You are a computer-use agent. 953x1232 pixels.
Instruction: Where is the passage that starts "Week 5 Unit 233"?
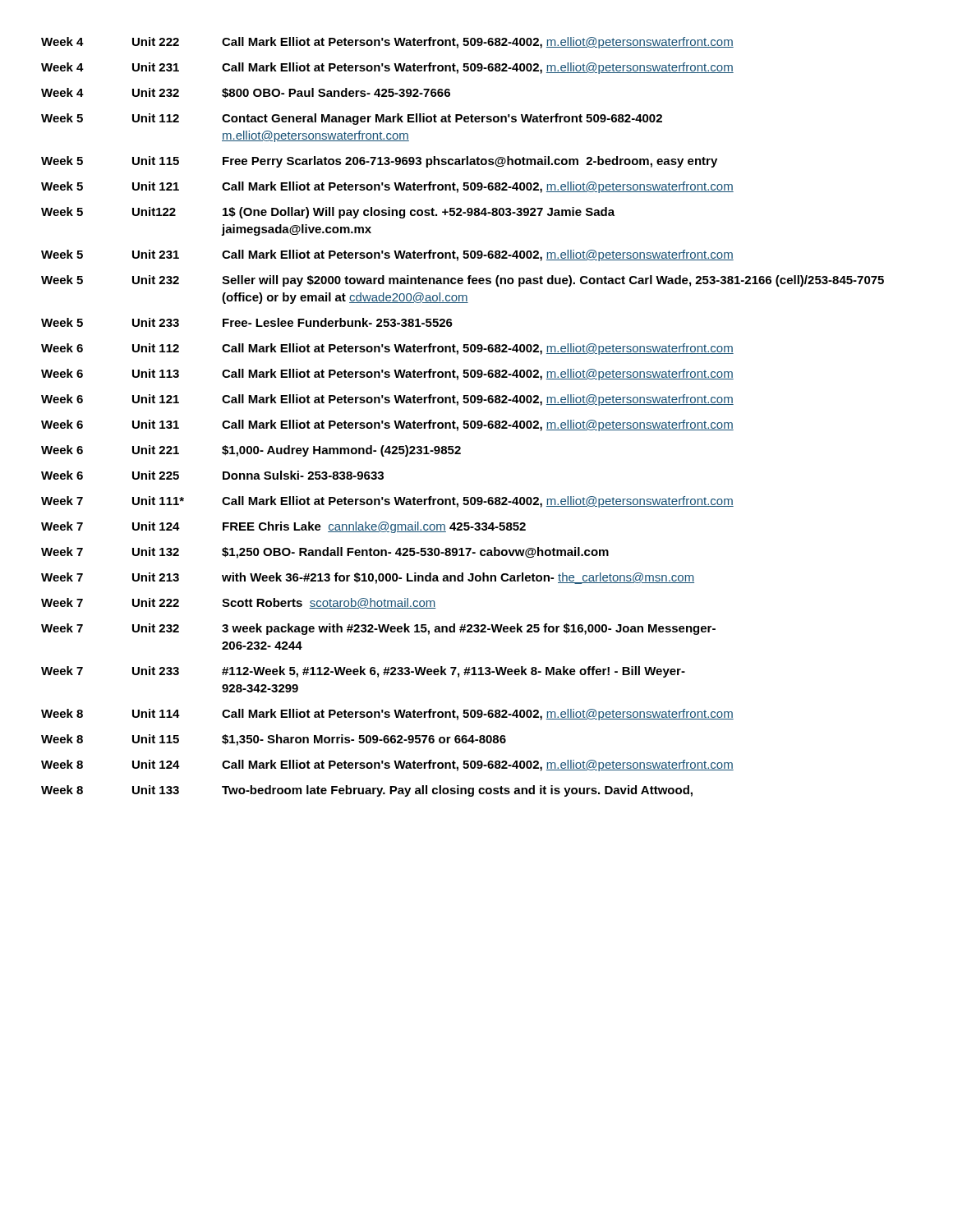247,322
